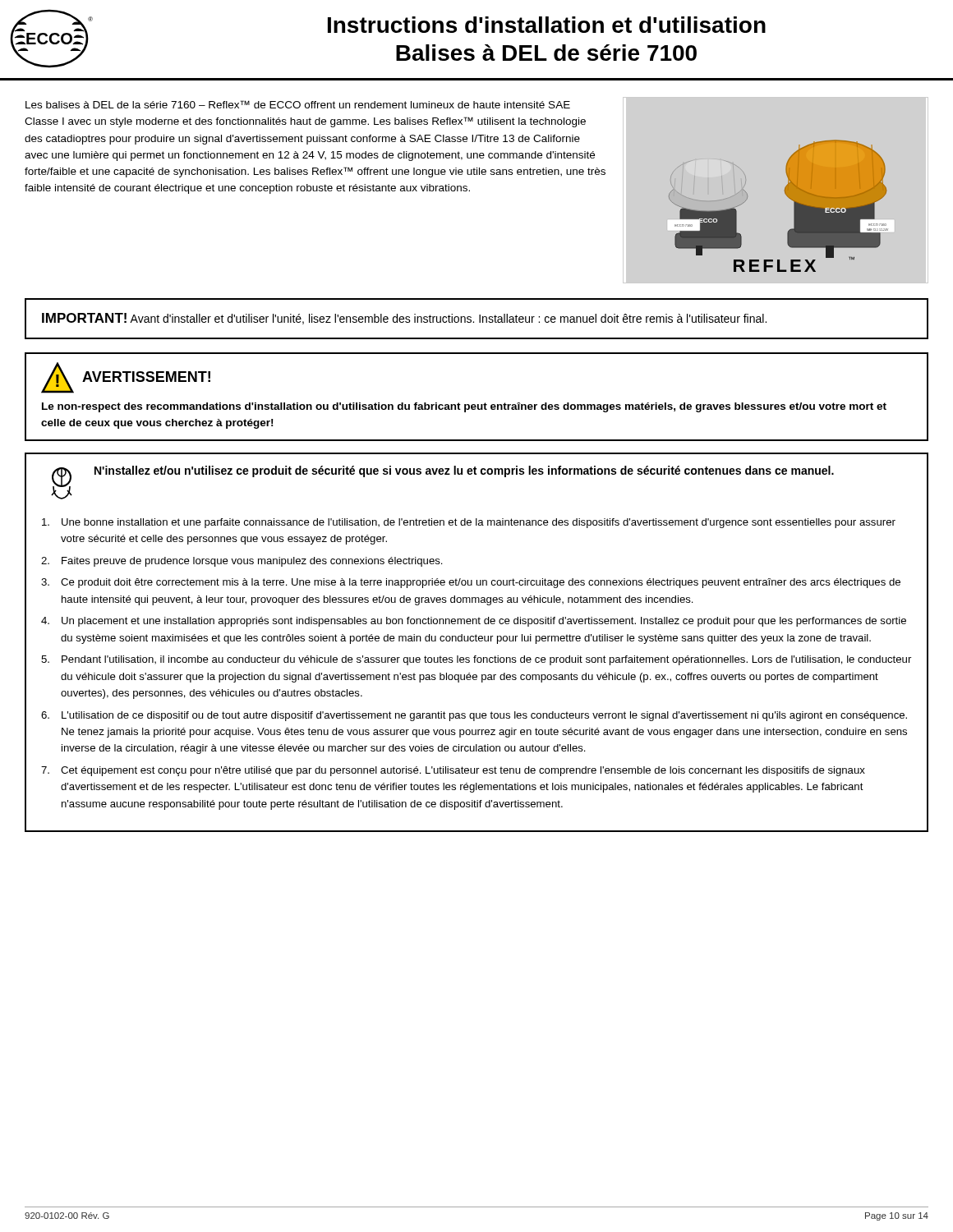Navigate to the passage starting "IMPORTANT! Avant d'installer"
The height and width of the screenshot is (1232, 953).
(x=404, y=318)
